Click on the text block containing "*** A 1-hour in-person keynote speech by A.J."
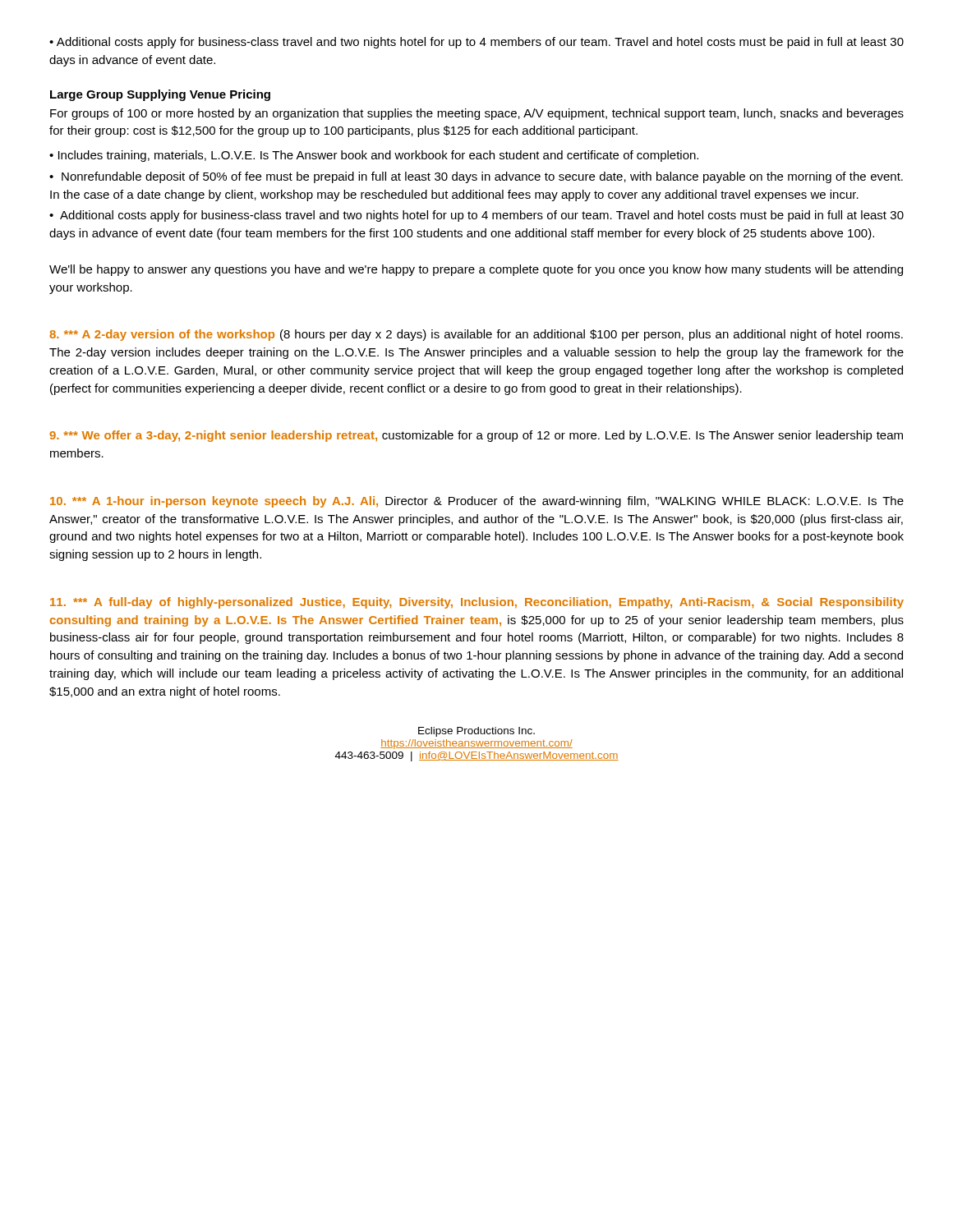 point(476,527)
